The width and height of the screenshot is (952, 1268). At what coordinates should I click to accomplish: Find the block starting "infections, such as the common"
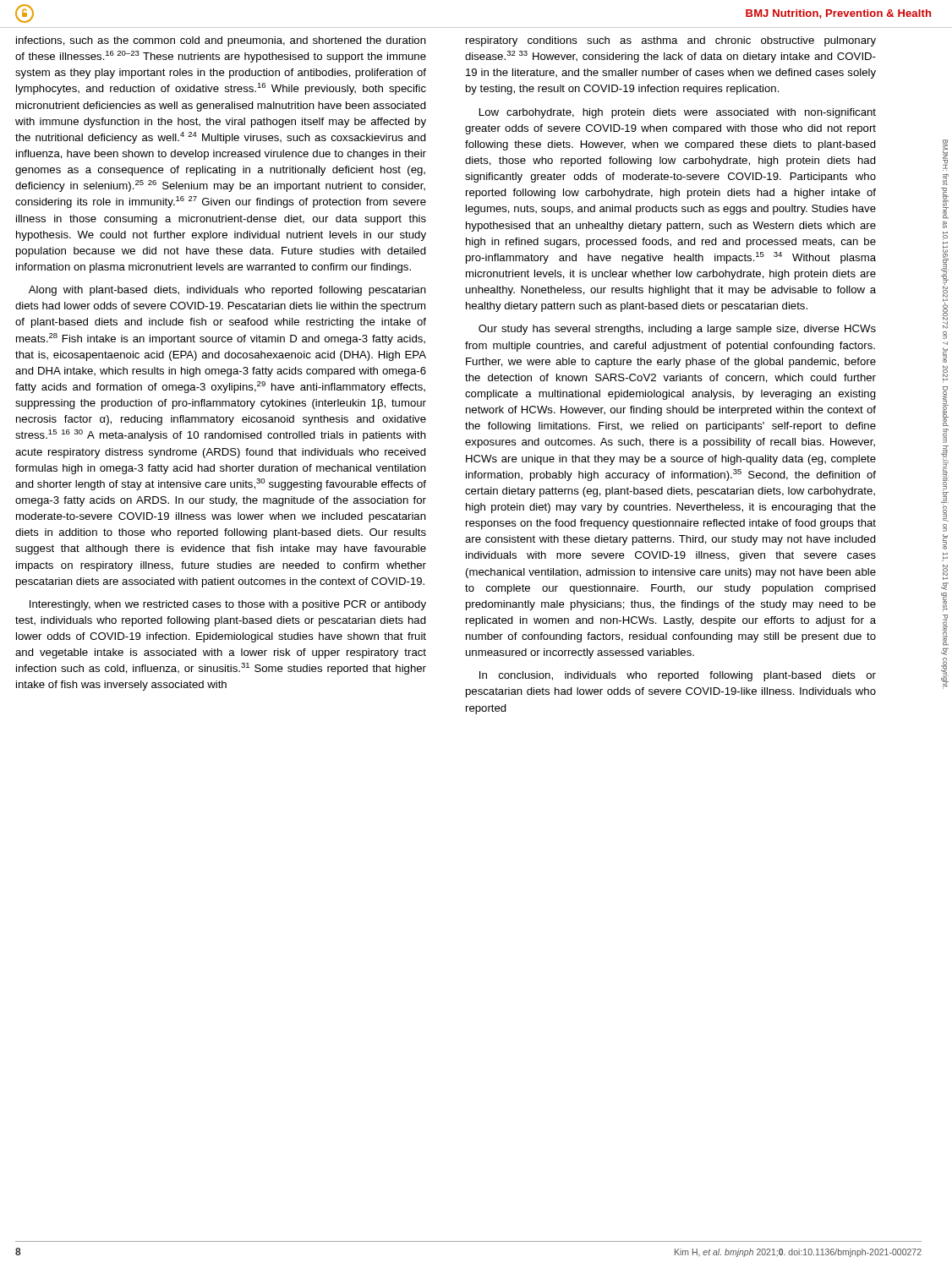(x=221, y=153)
